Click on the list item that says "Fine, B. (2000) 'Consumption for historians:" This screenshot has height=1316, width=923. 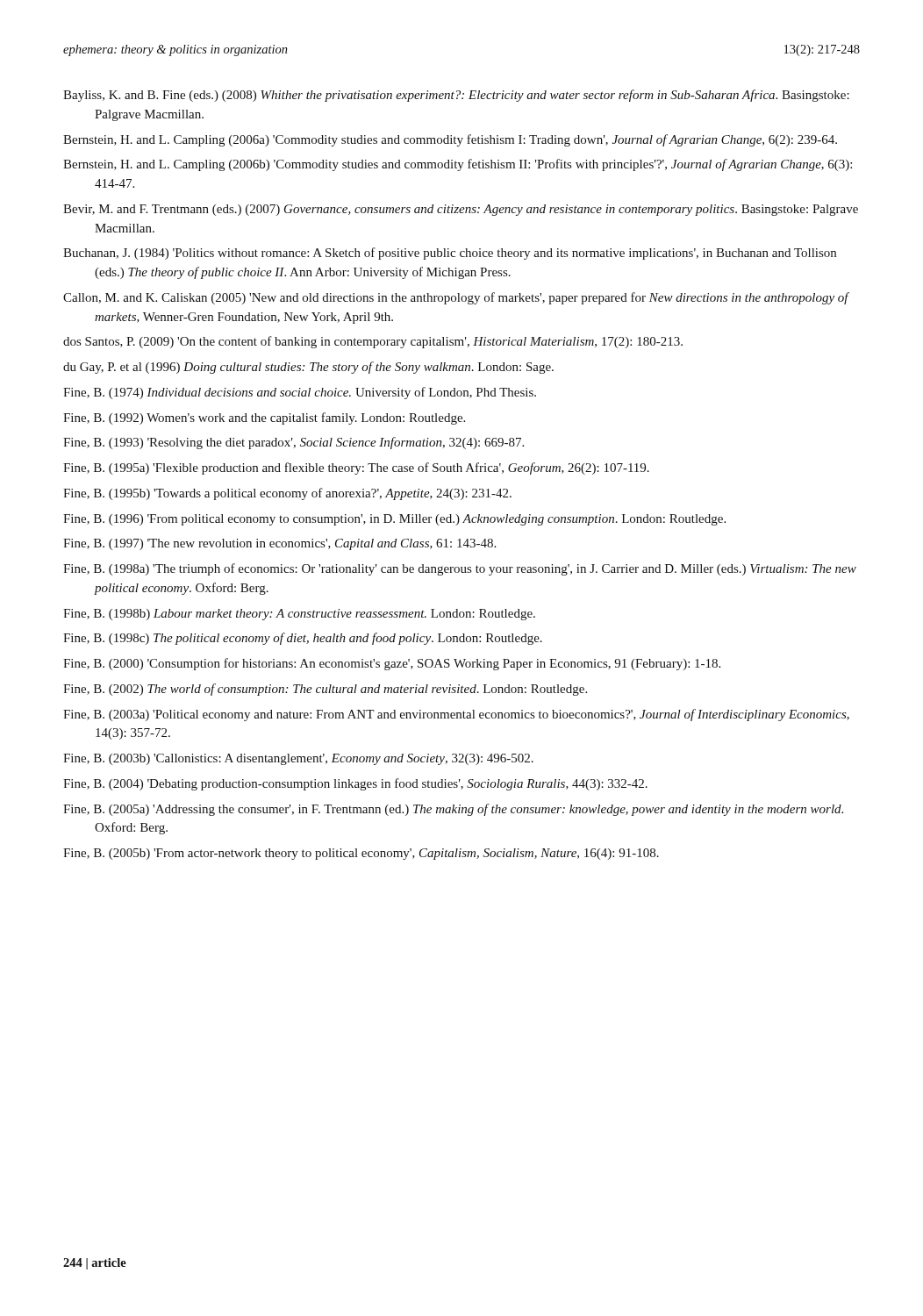point(392,663)
